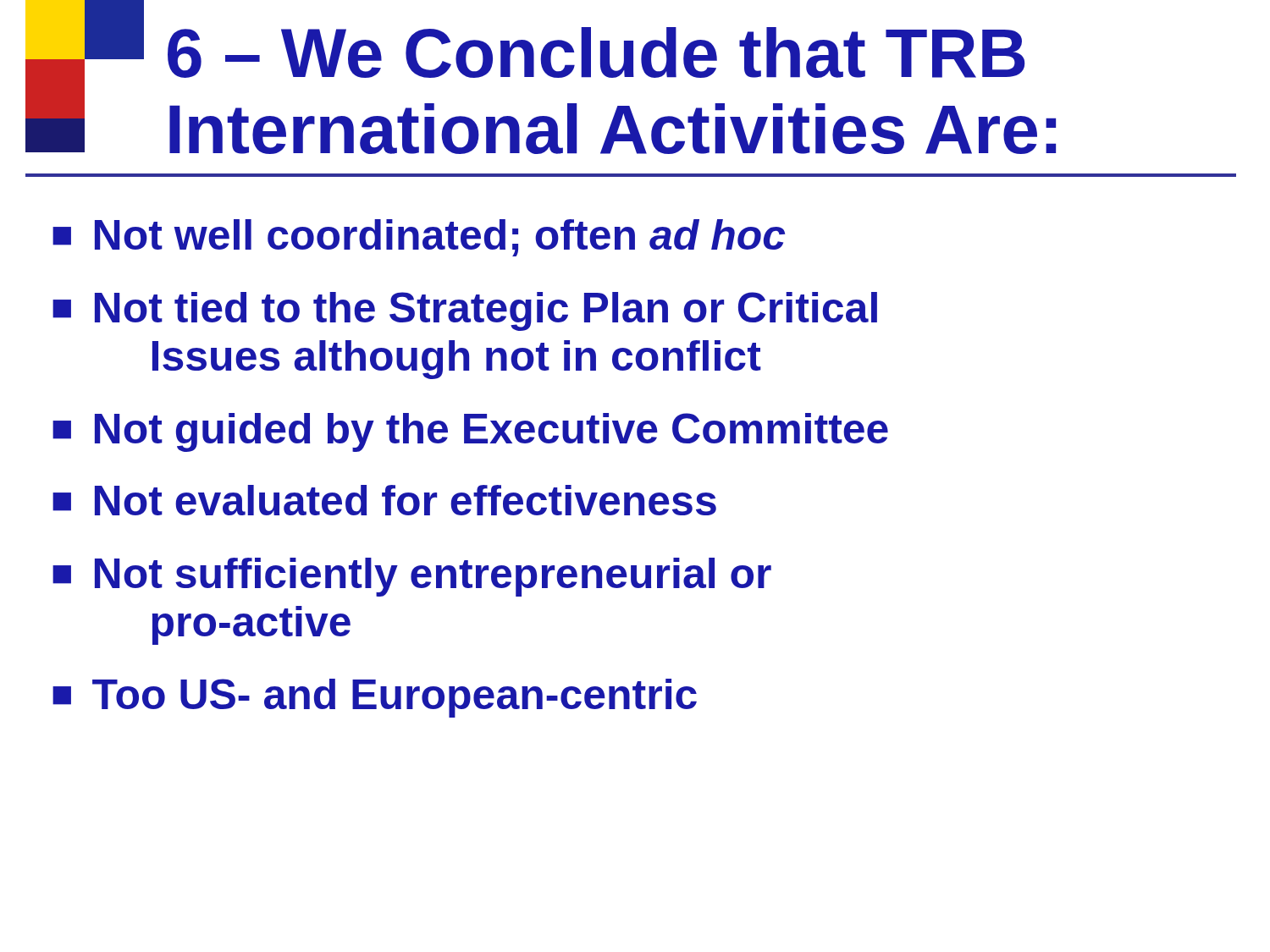Navigate to the block starting "■ Not evaluated for effectiveness"
1270x952 pixels.
coord(384,502)
